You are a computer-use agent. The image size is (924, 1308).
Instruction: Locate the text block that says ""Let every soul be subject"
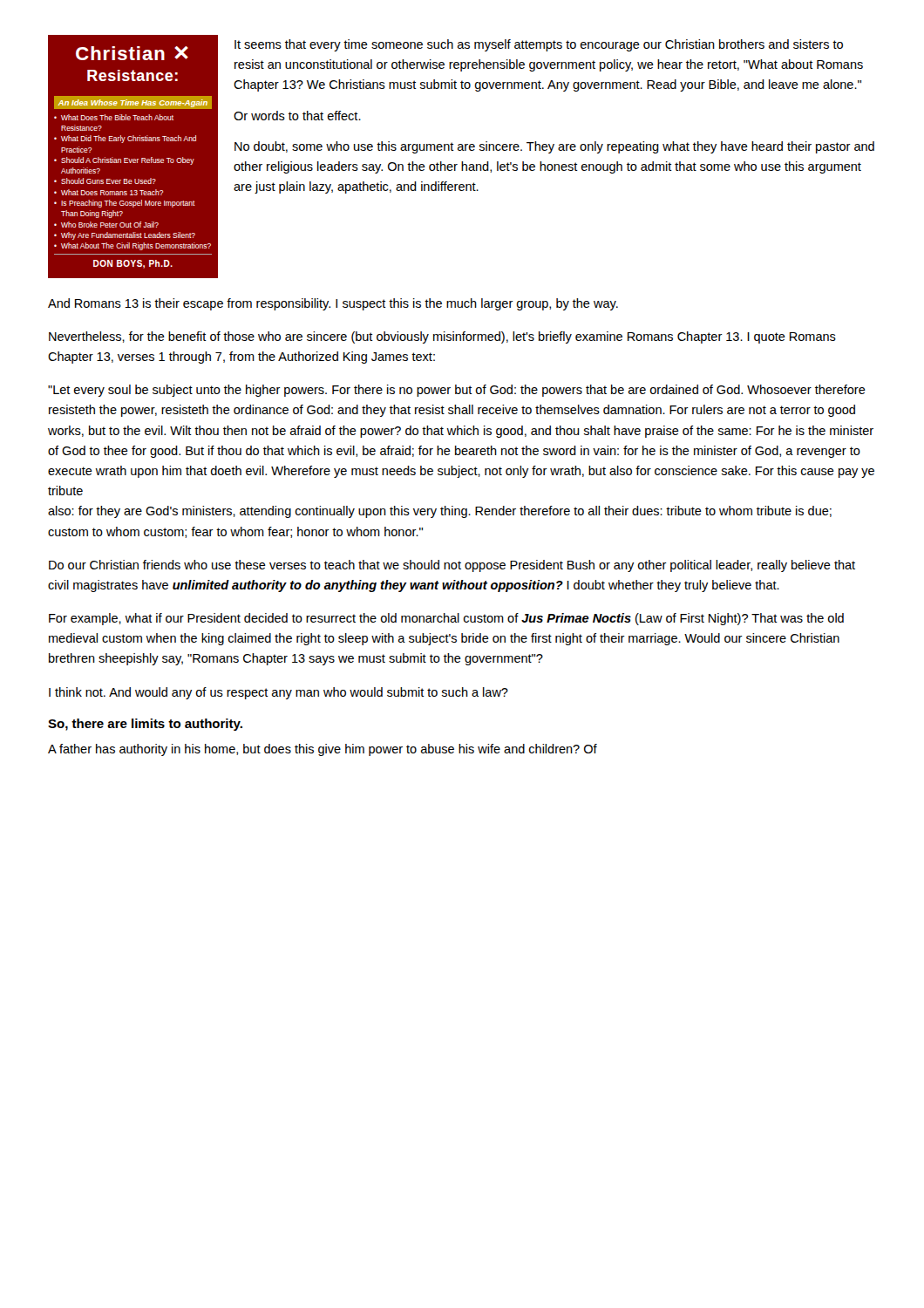[x=461, y=461]
